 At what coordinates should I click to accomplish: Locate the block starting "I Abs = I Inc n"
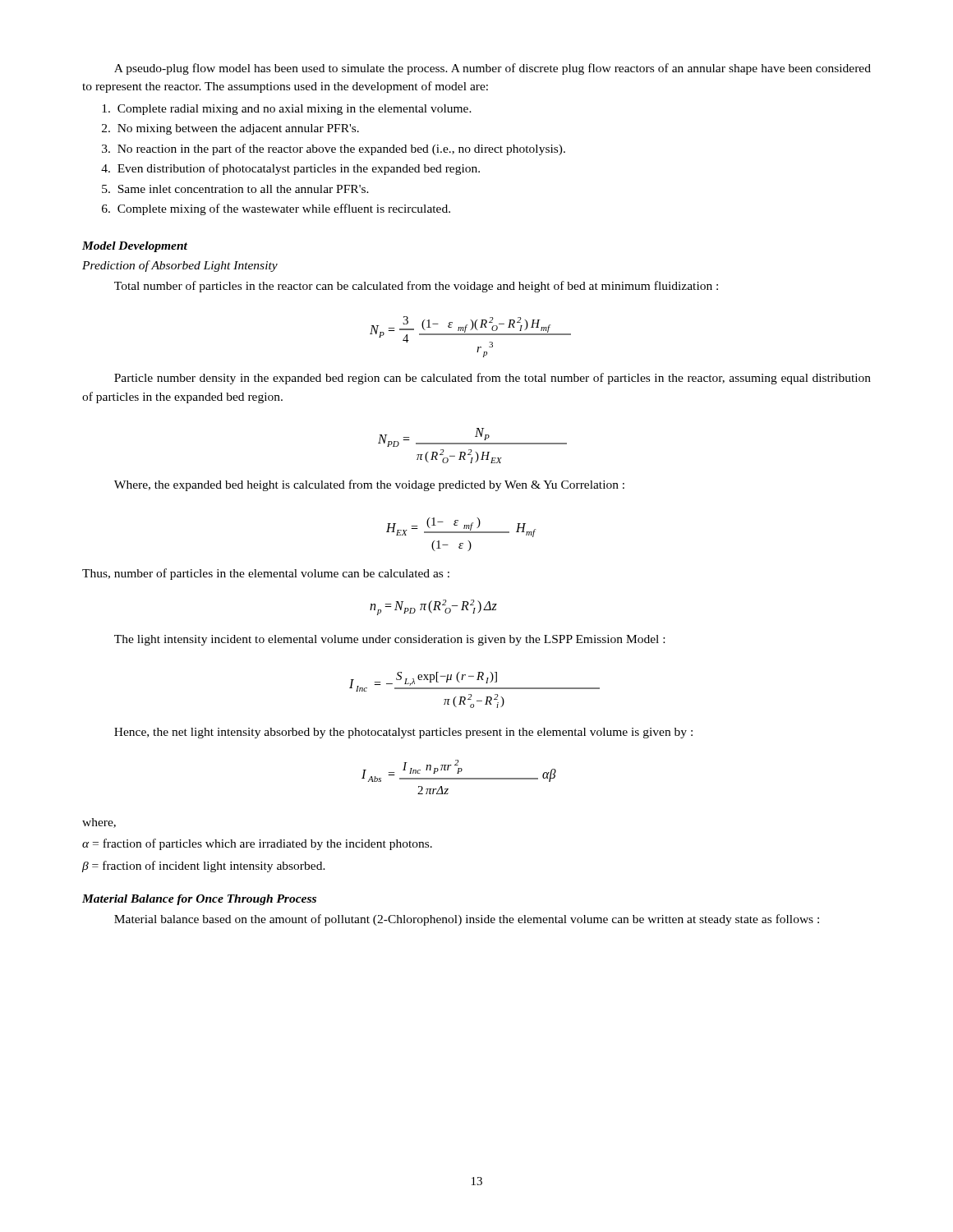pyautogui.click(x=476, y=777)
